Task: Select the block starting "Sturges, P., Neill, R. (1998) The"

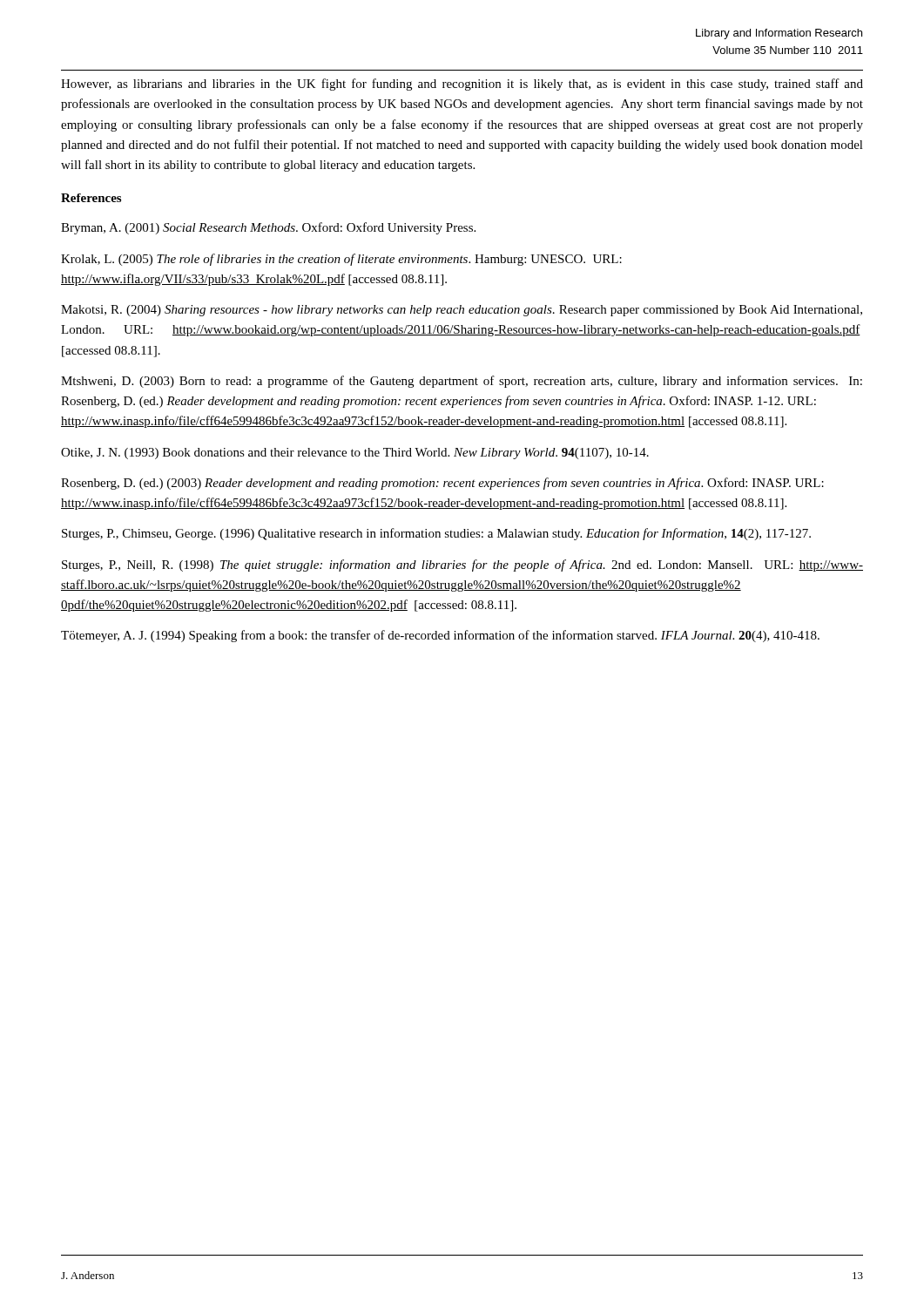Action: (462, 584)
